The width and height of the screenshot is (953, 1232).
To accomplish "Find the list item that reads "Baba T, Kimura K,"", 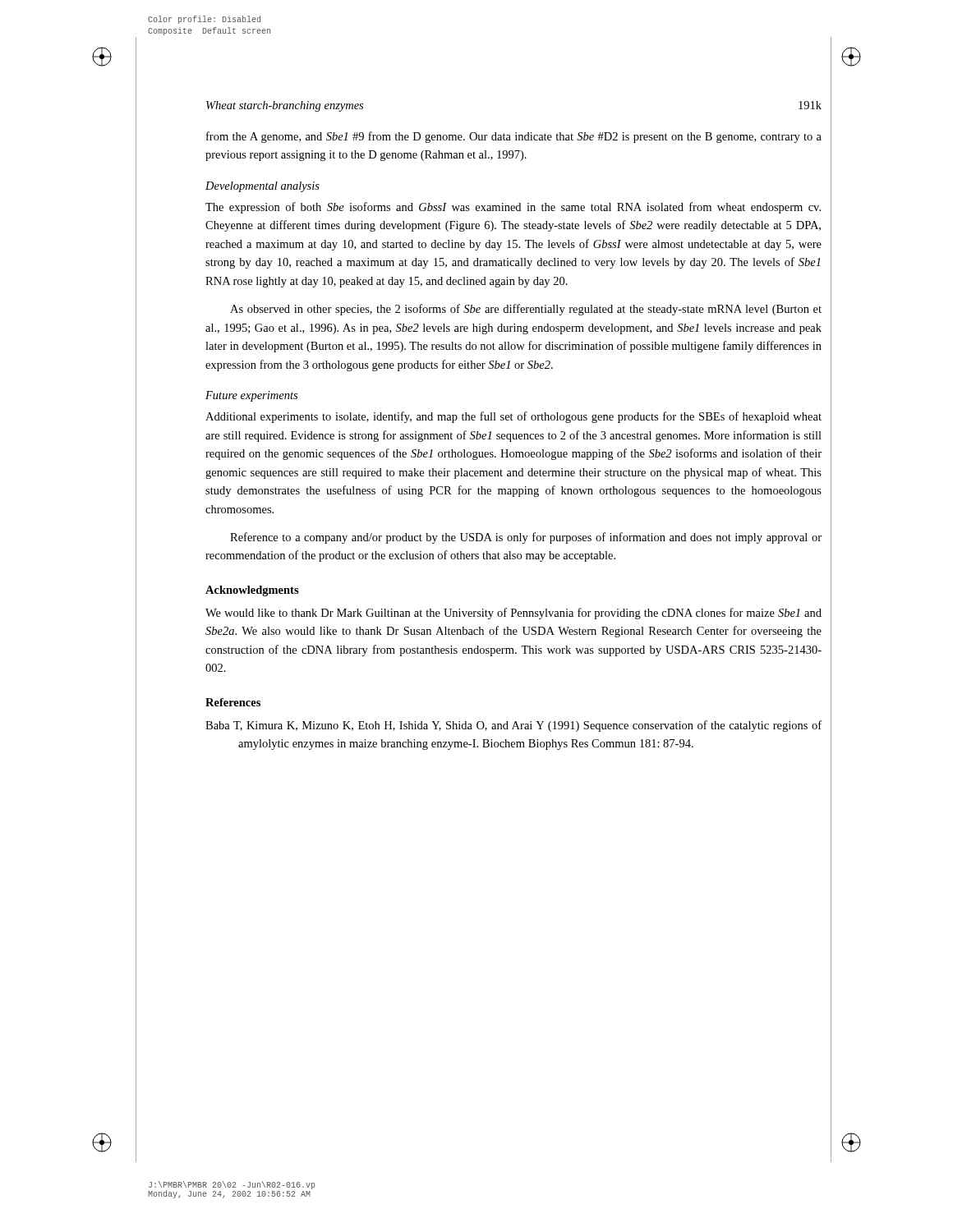I will tap(513, 734).
